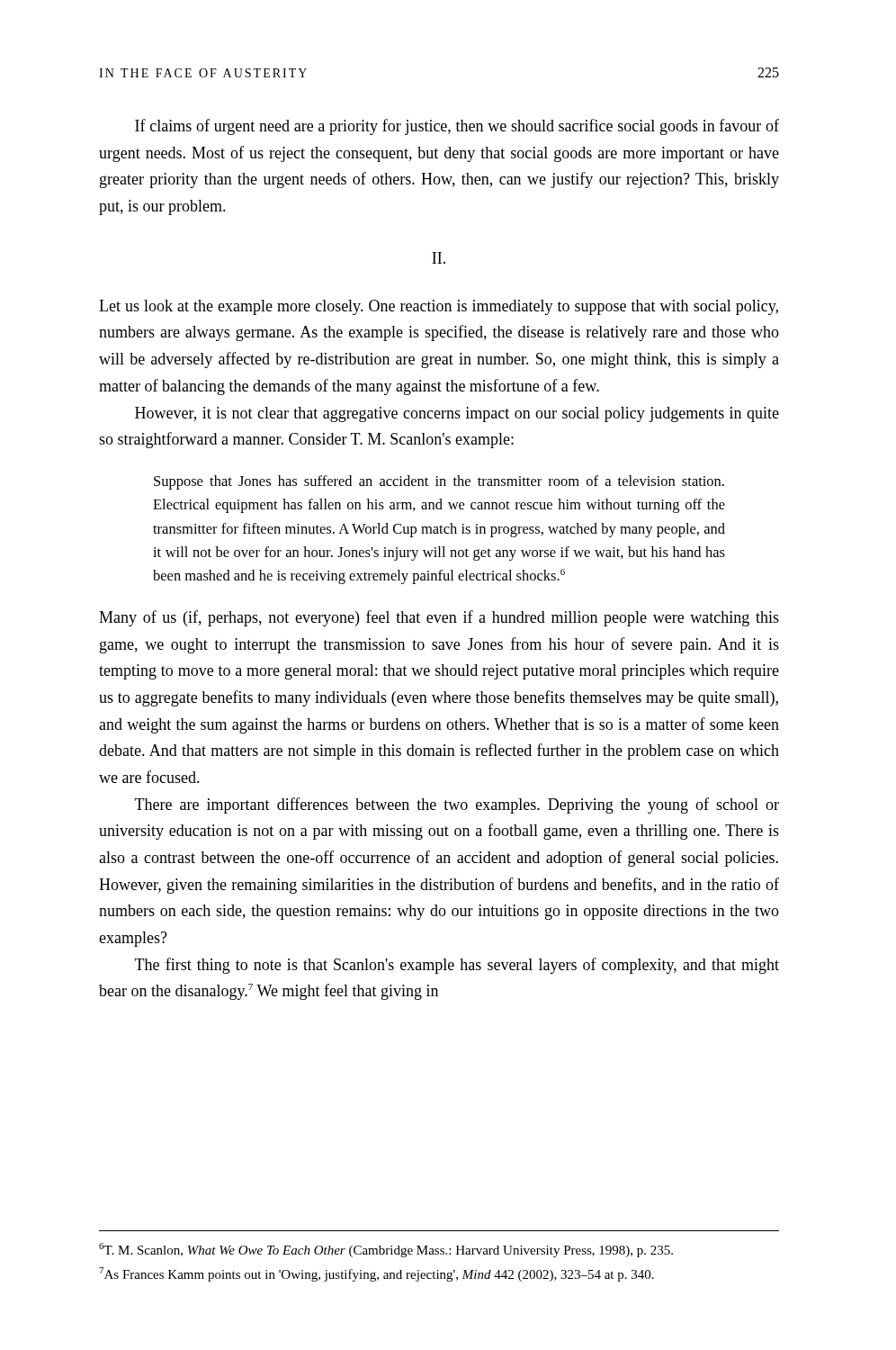The height and width of the screenshot is (1350, 896).
Task: Find the block on this page that starts "7As Frances Kamm points out in"
Action: coord(377,1273)
